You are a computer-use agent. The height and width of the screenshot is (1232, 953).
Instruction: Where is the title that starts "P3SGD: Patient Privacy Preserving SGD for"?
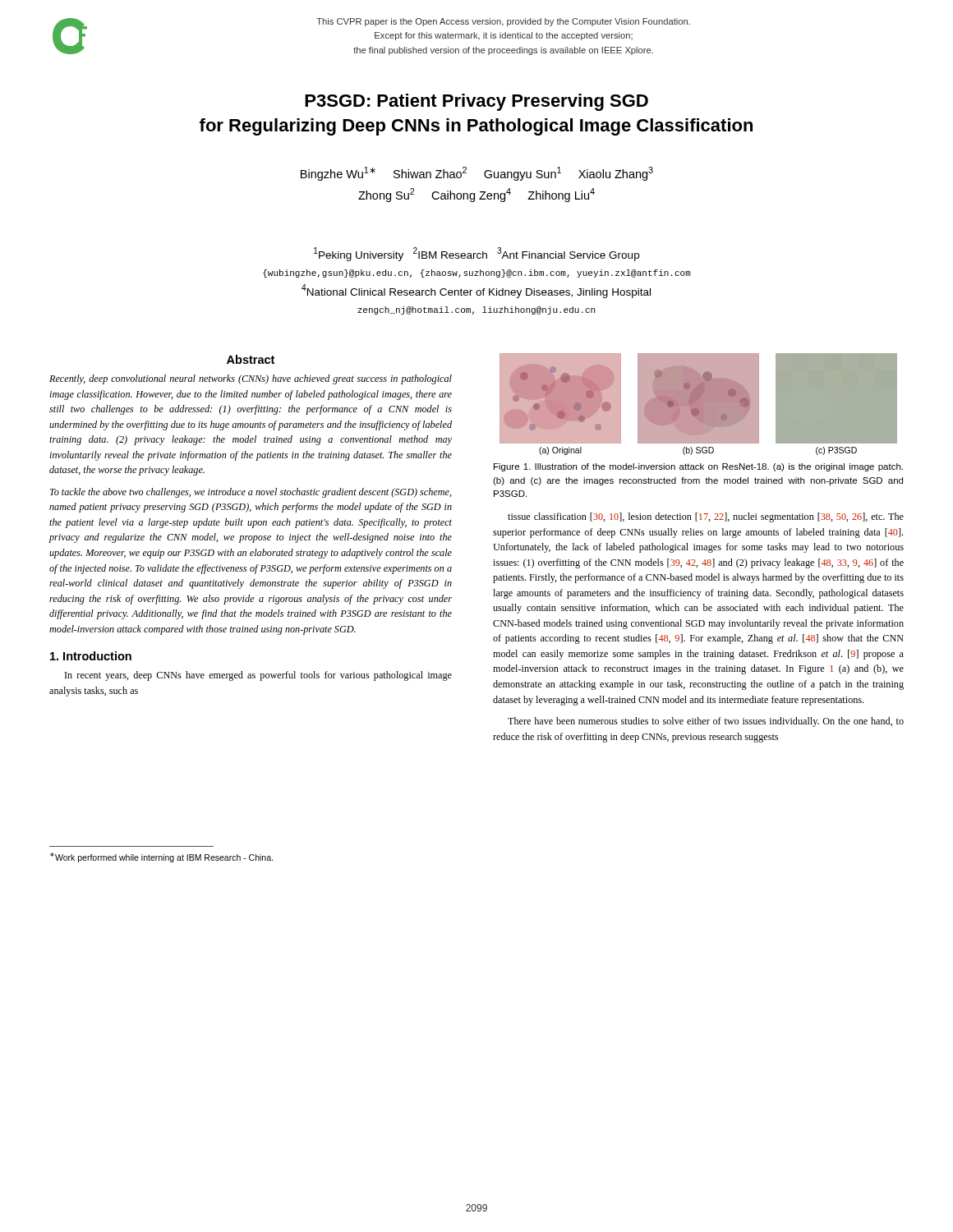(476, 113)
